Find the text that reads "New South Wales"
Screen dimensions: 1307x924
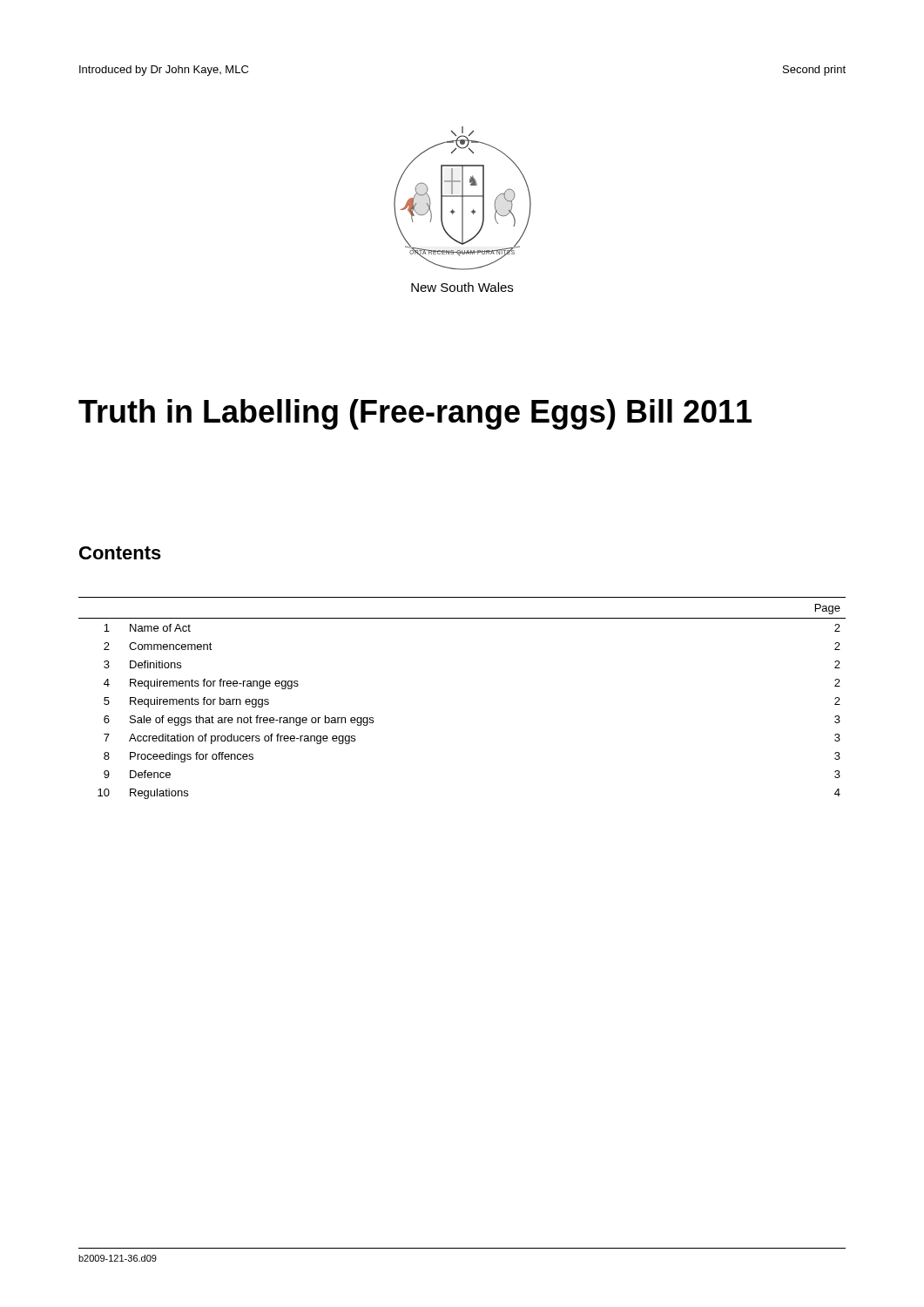pos(462,287)
